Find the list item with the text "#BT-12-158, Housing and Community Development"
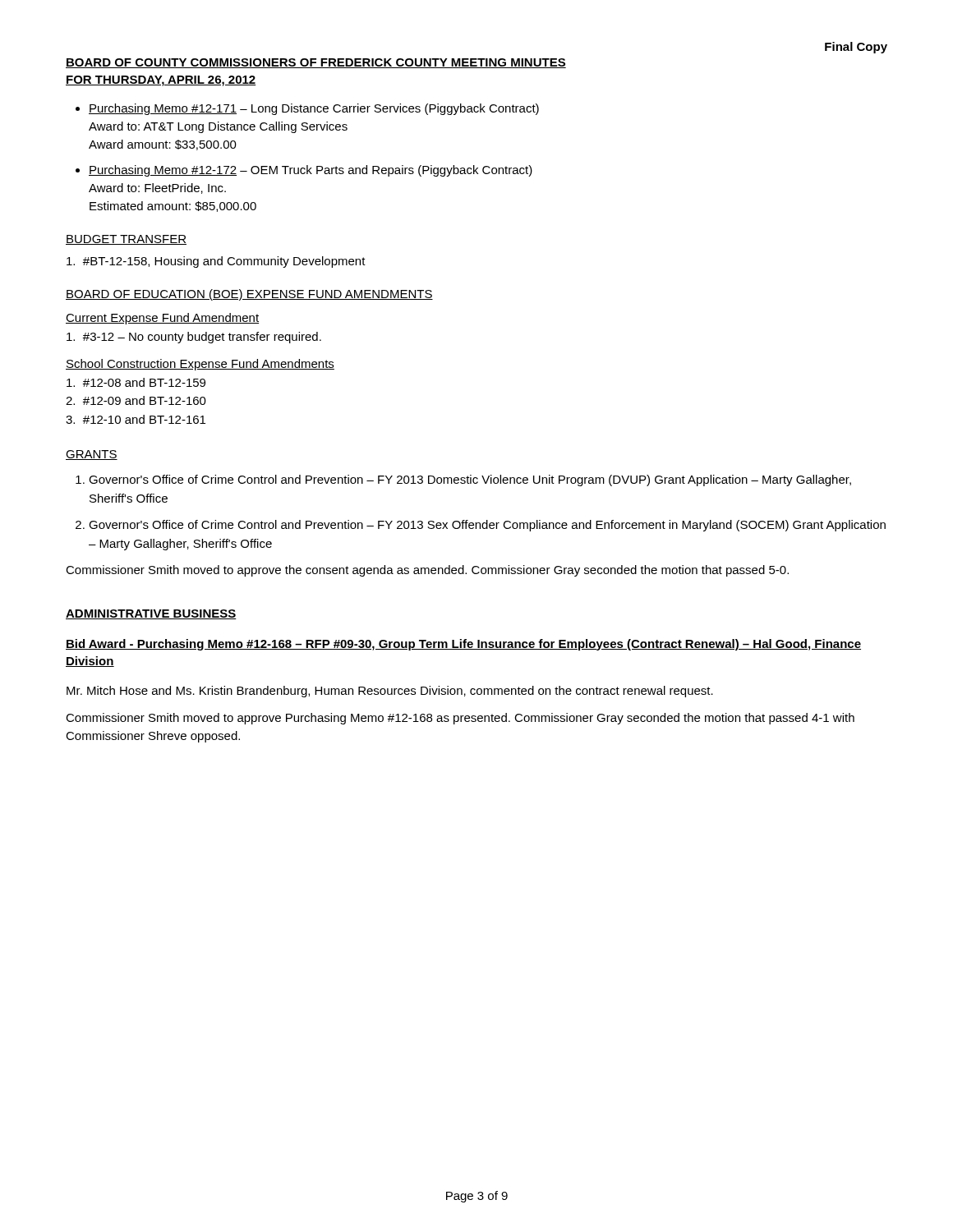The width and height of the screenshot is (953, 1232). (x=215, y=260)
